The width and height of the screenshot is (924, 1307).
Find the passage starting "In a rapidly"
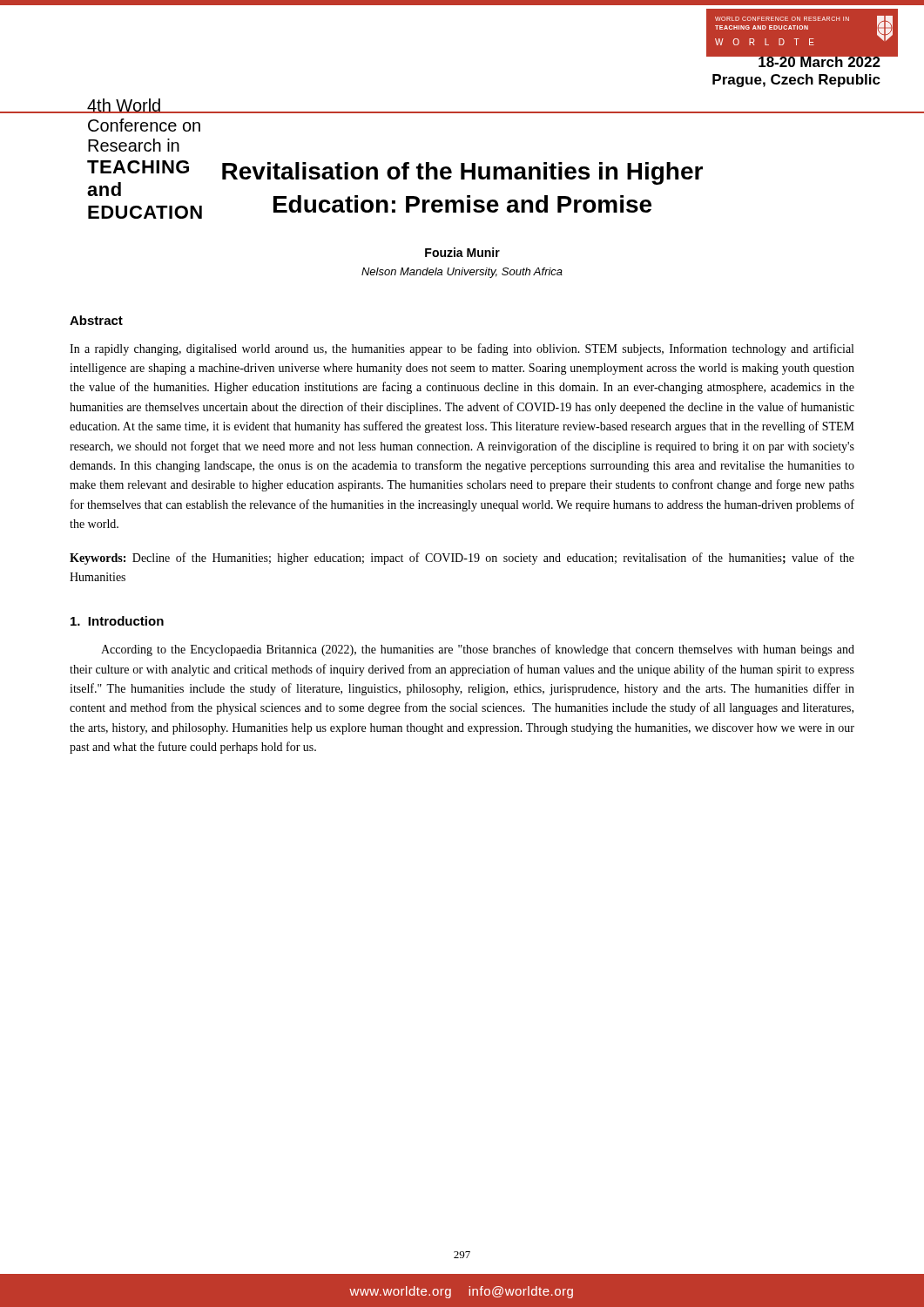pyautogui.click(x=462, y=436)
